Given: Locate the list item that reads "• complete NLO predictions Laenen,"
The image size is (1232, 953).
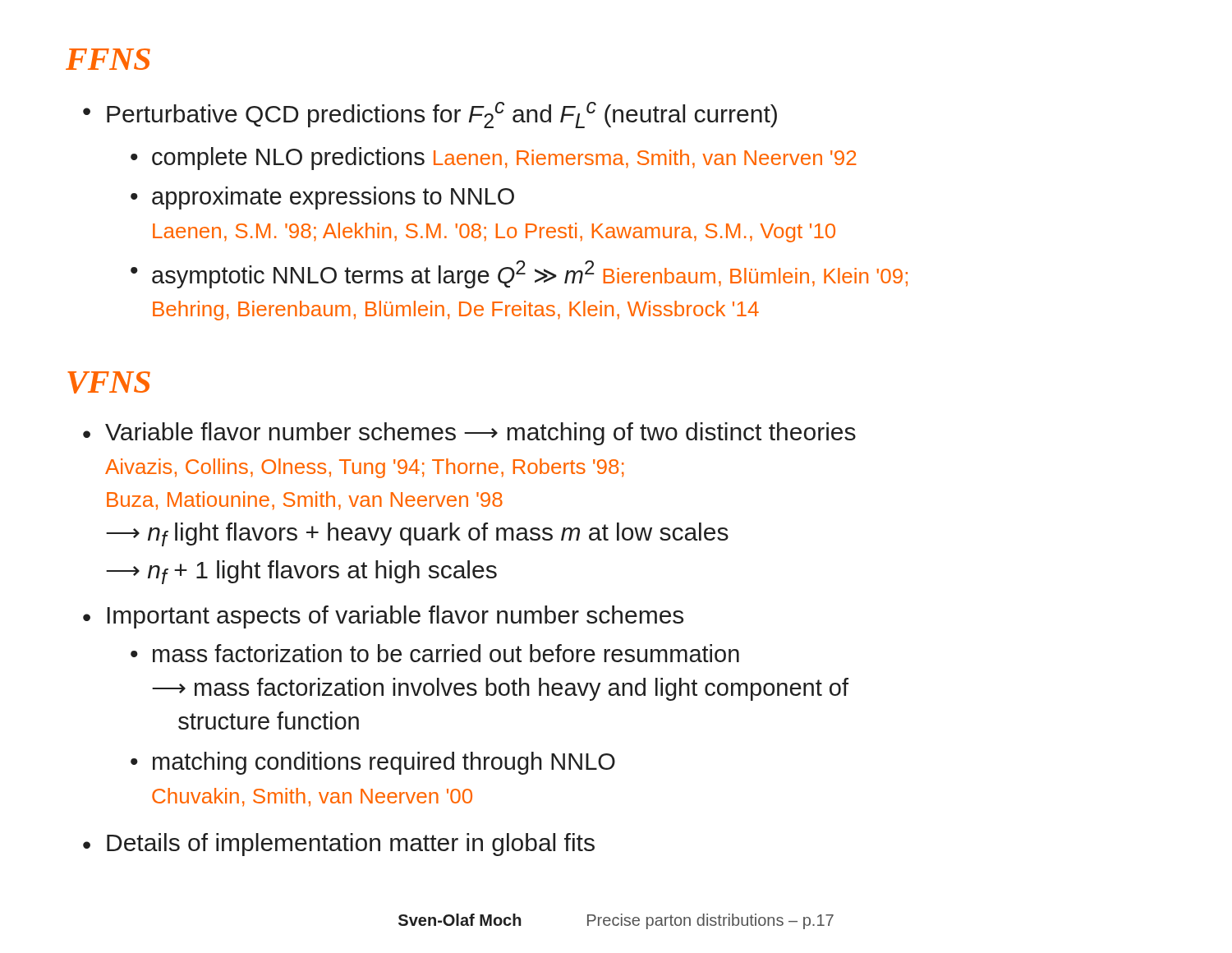Looking at the screenshot, I should click(x=648, y=157).
